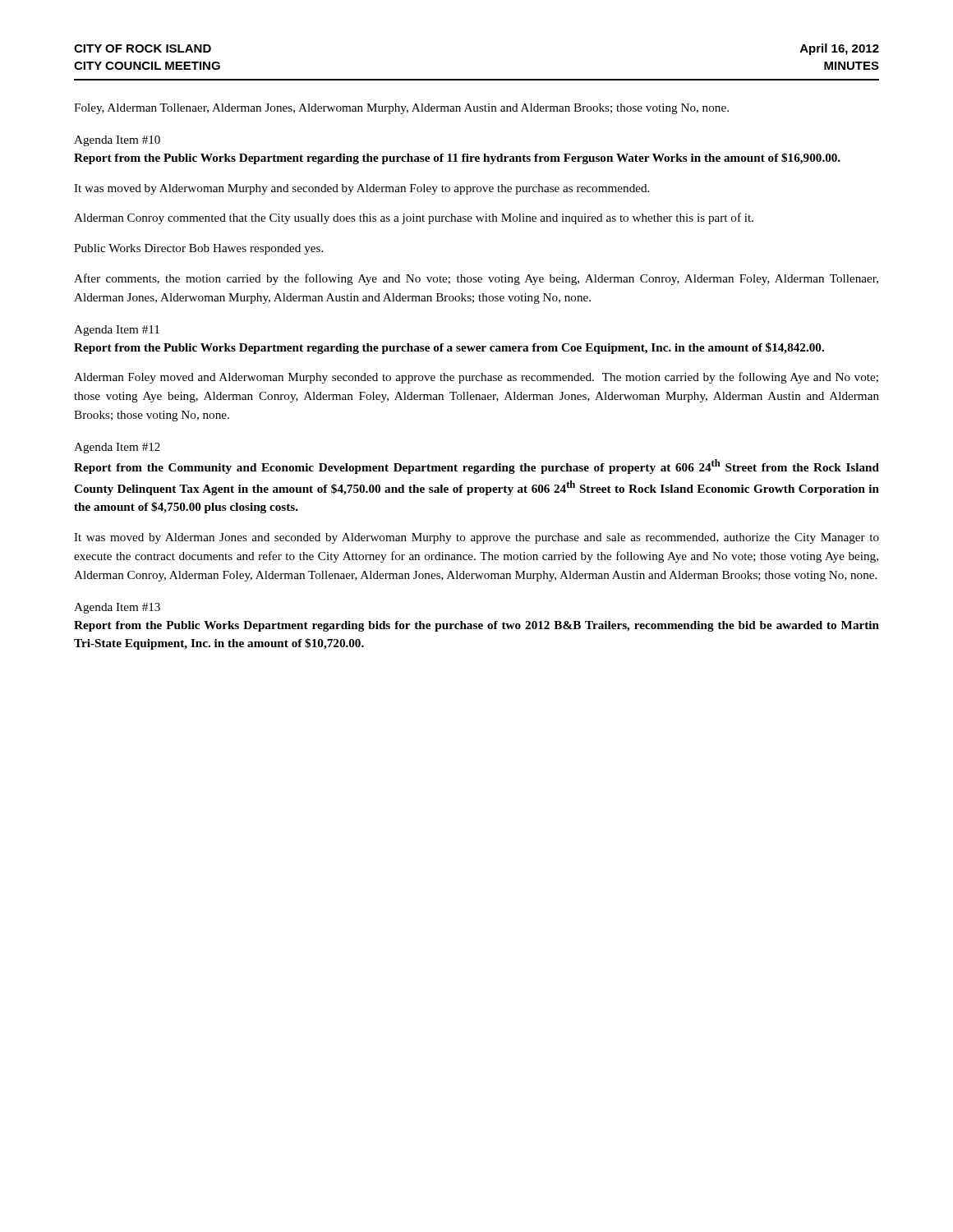Where does it say "Agenda Item #12"?
Screen dimensions: 1232x953
pyautogui.click(x=117, y=446)
